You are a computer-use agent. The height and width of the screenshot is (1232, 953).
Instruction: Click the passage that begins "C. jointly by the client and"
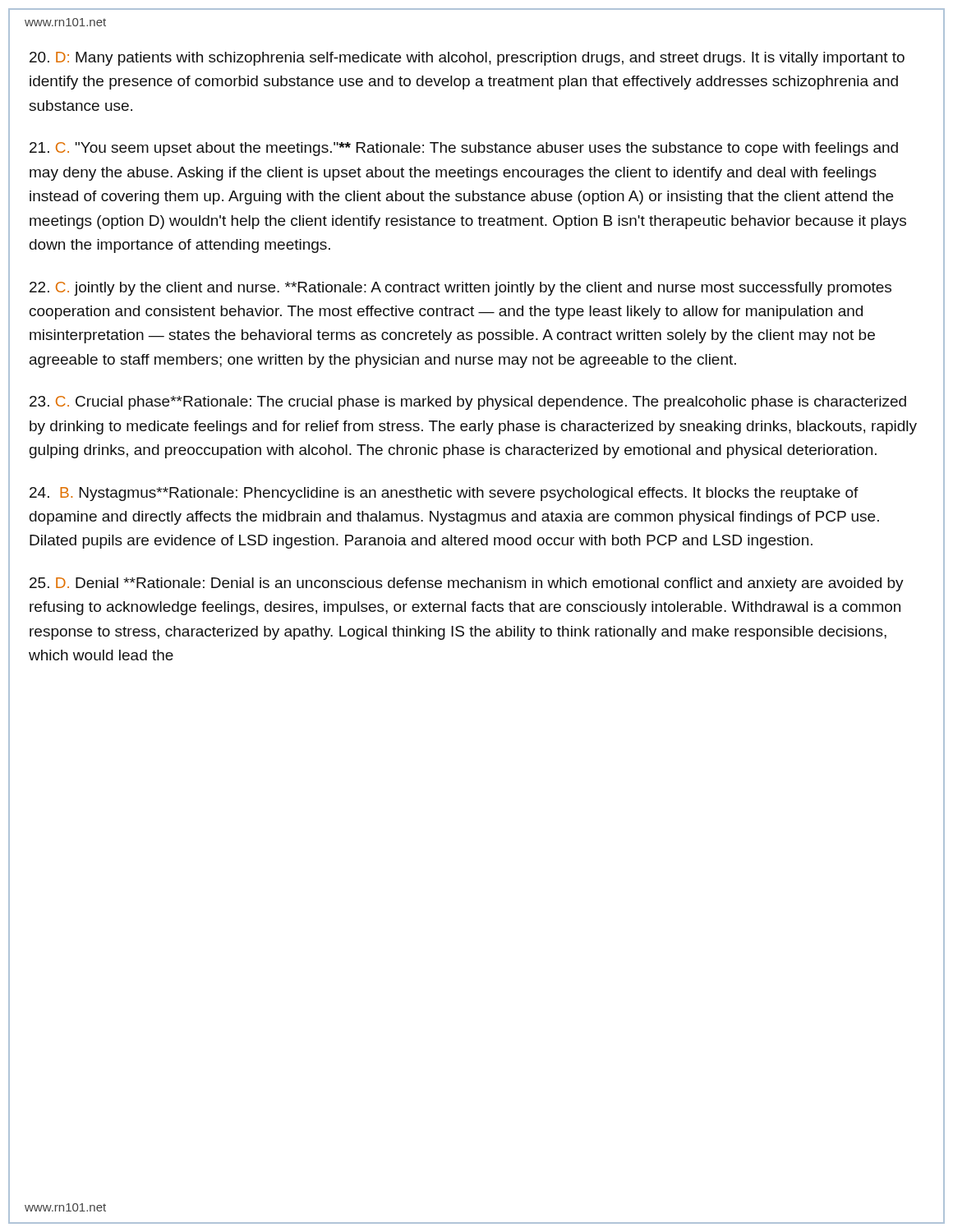[460, 323]
